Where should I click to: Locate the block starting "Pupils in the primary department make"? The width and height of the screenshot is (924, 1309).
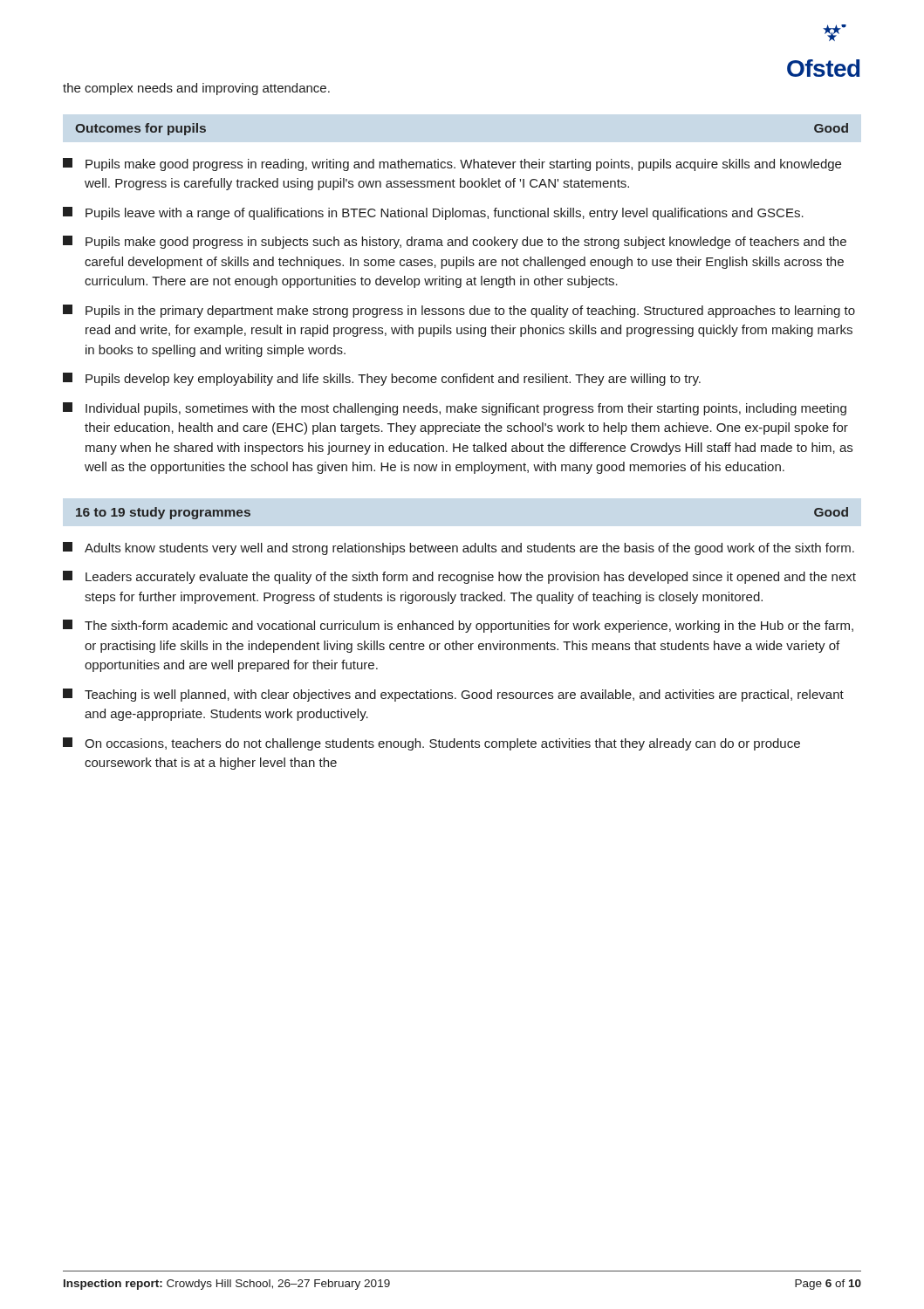coord(462,330)
